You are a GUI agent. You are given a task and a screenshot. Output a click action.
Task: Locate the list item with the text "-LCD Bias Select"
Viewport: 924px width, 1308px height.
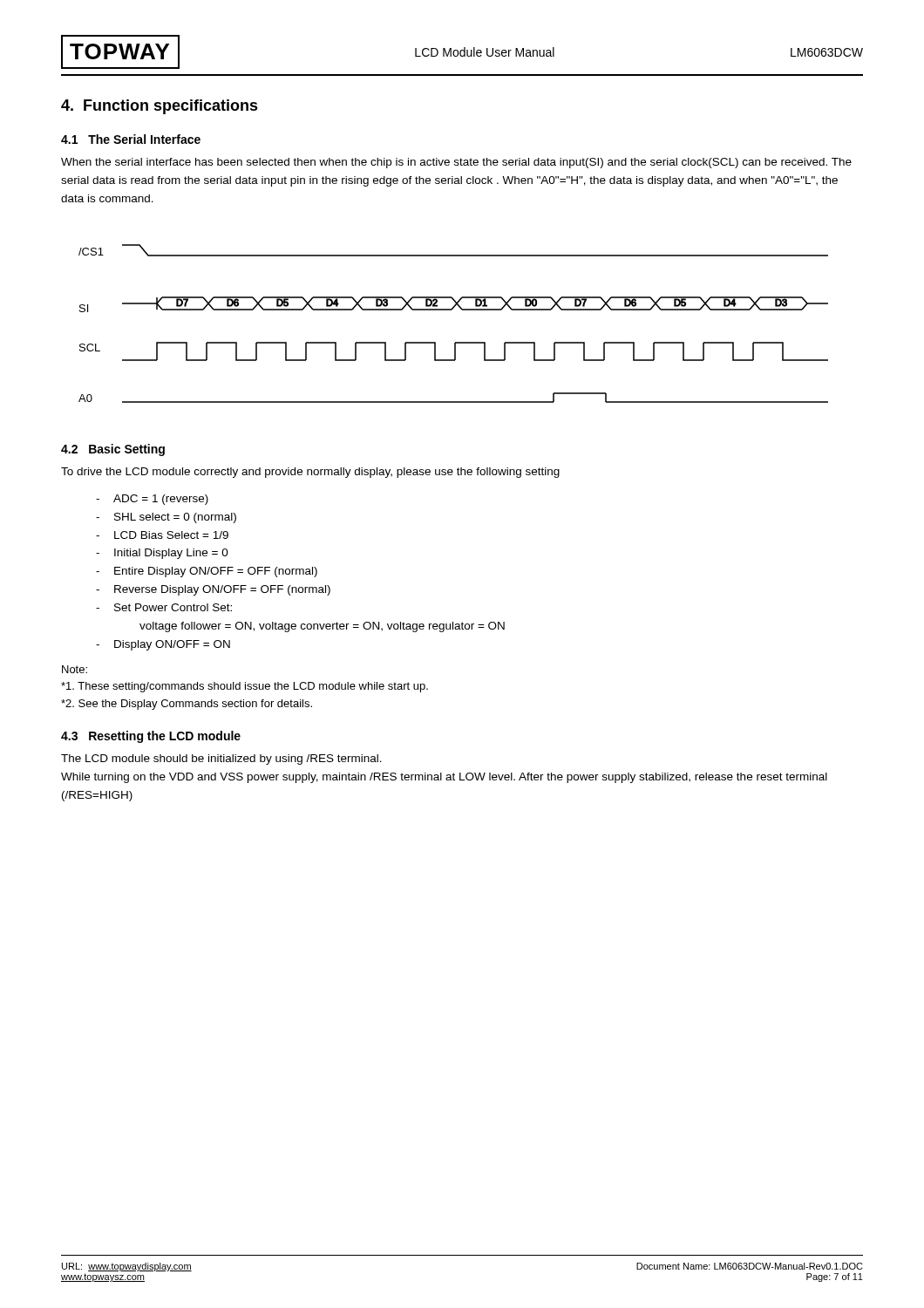point(162,535)
